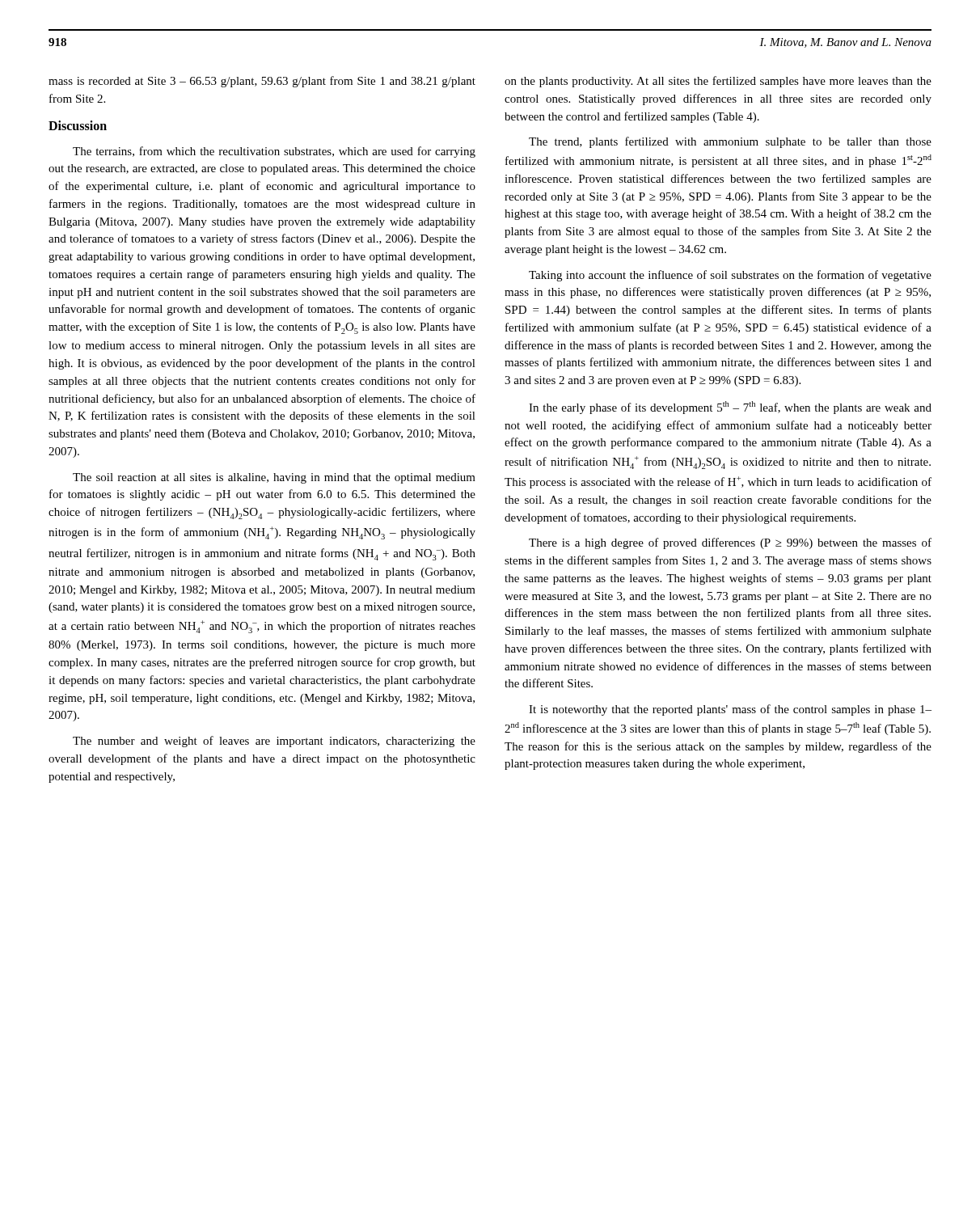Click on the passage starting "on the plants productivity."
980x1213 pixels.
[718, 99]
